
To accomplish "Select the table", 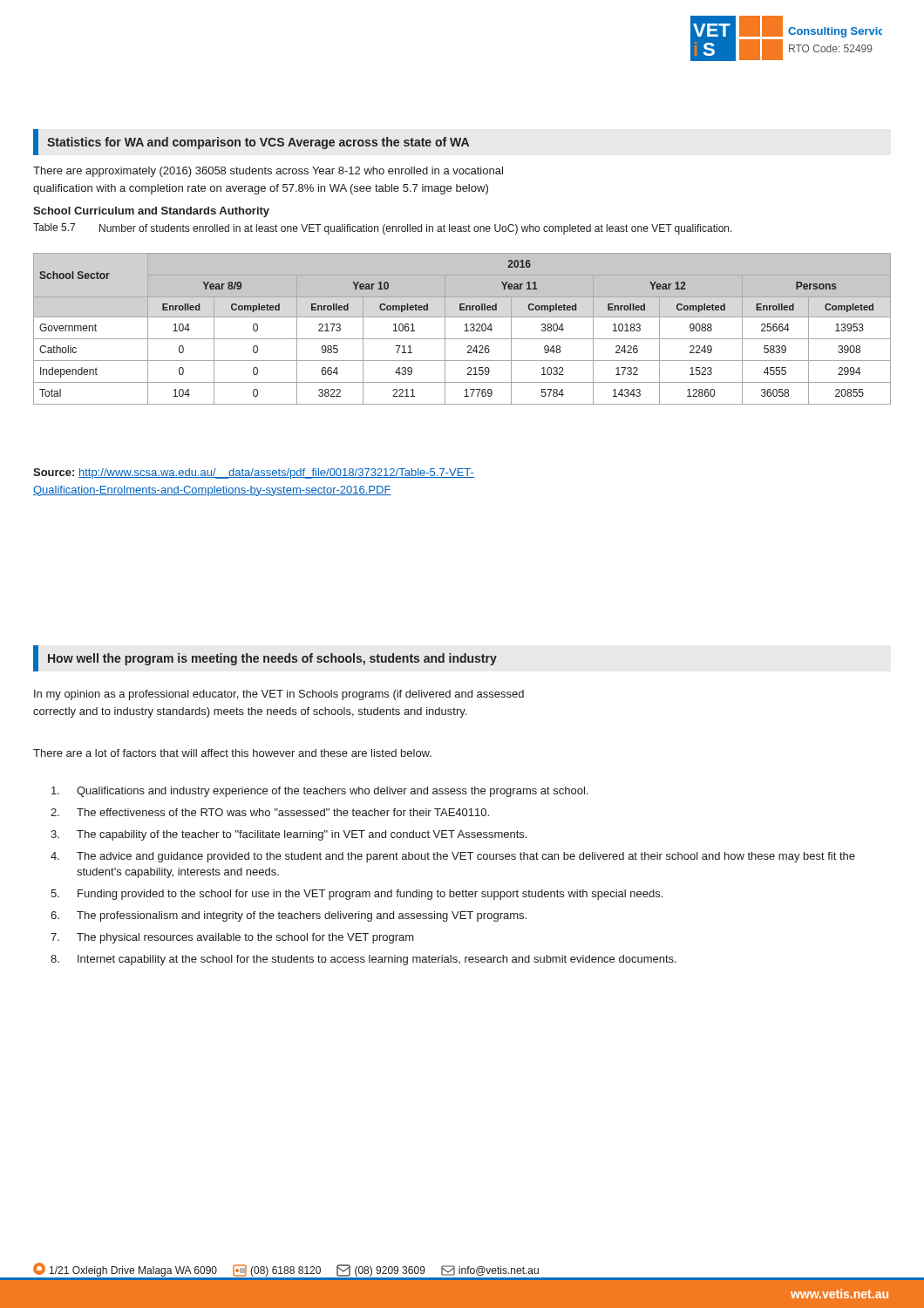I will pos(462,329).
